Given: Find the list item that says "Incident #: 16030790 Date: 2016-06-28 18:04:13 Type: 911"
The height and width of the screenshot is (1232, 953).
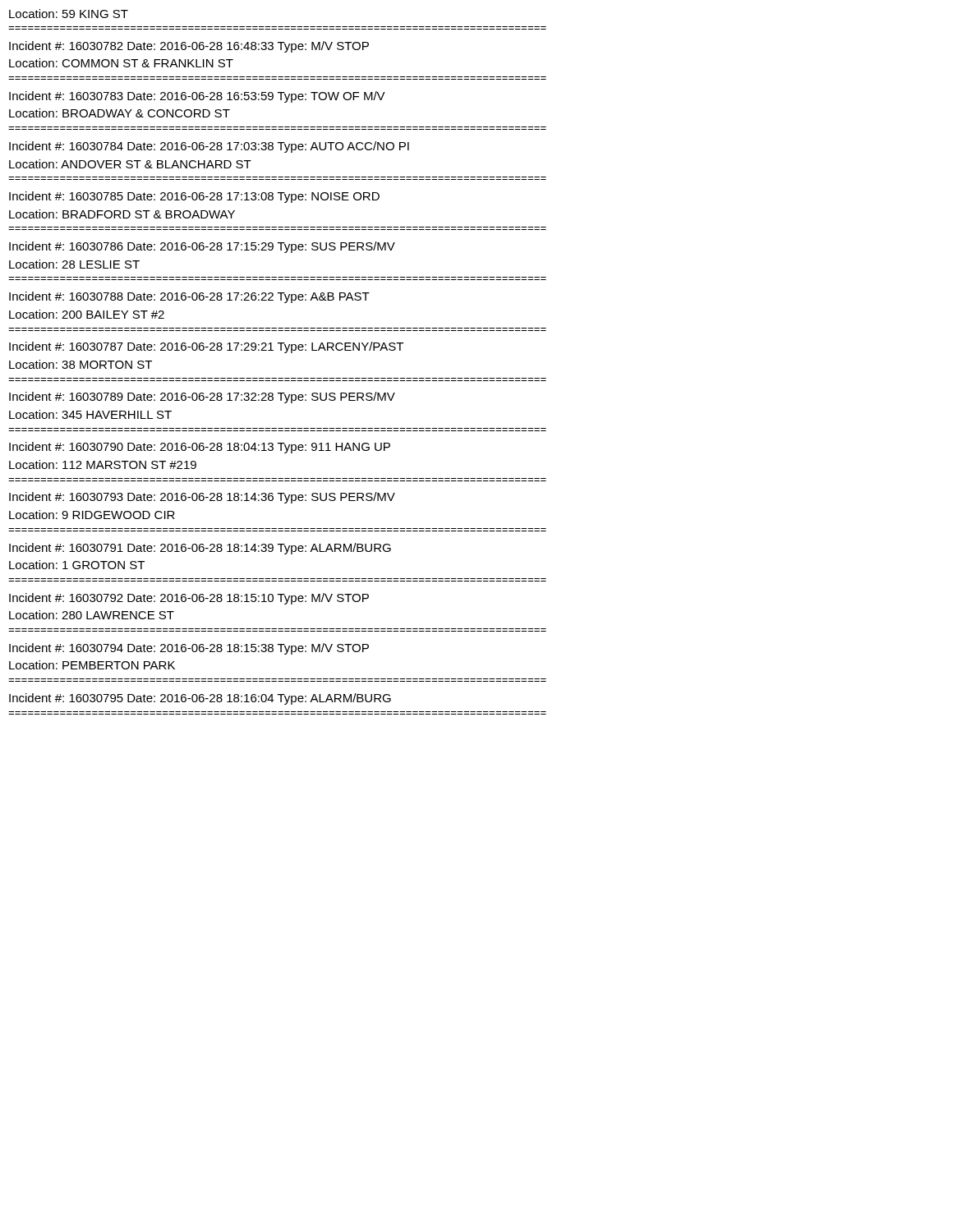Looking at the screenshot, I should [200, 448].
